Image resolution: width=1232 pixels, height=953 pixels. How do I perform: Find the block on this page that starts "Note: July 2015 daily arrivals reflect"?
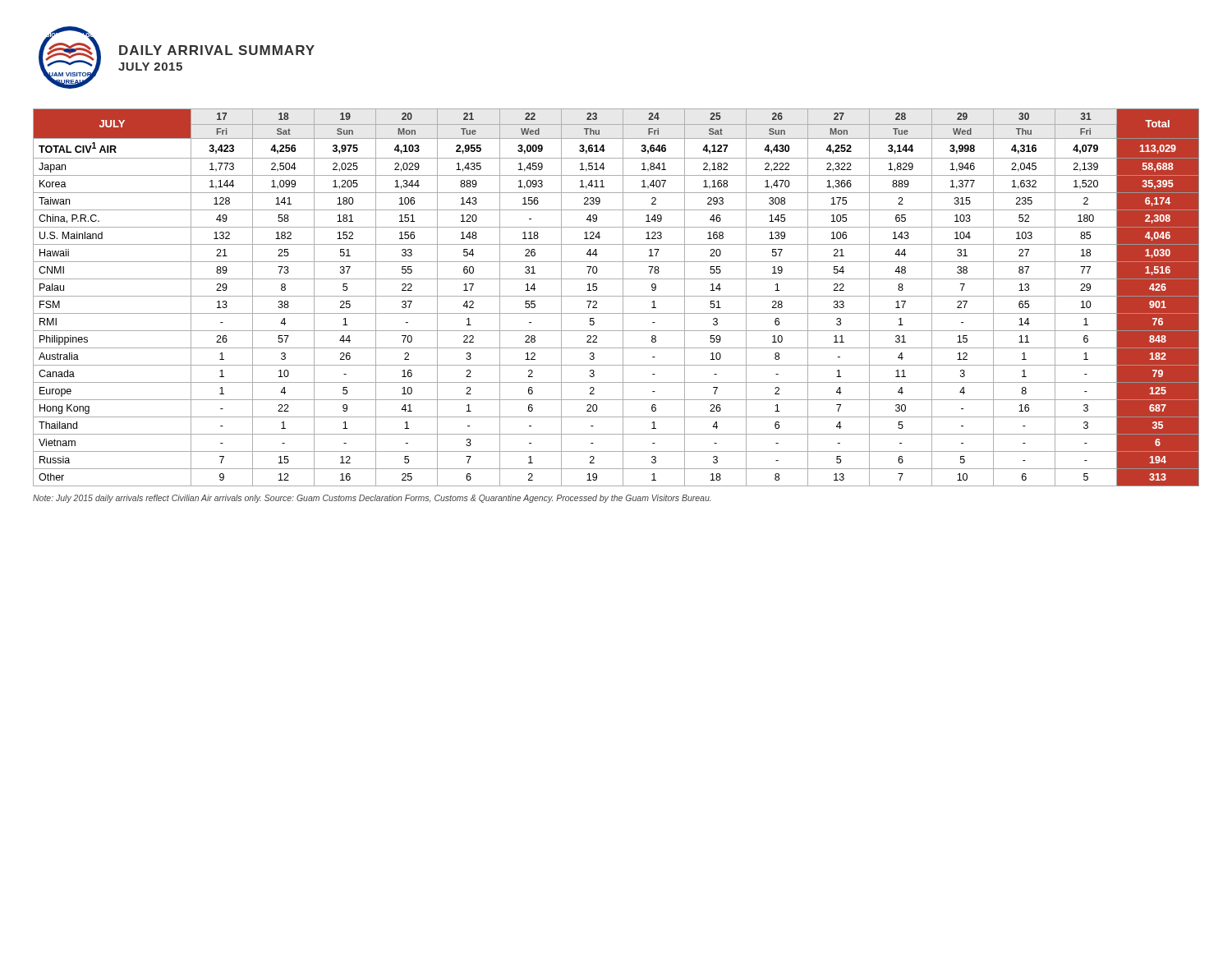372,498
